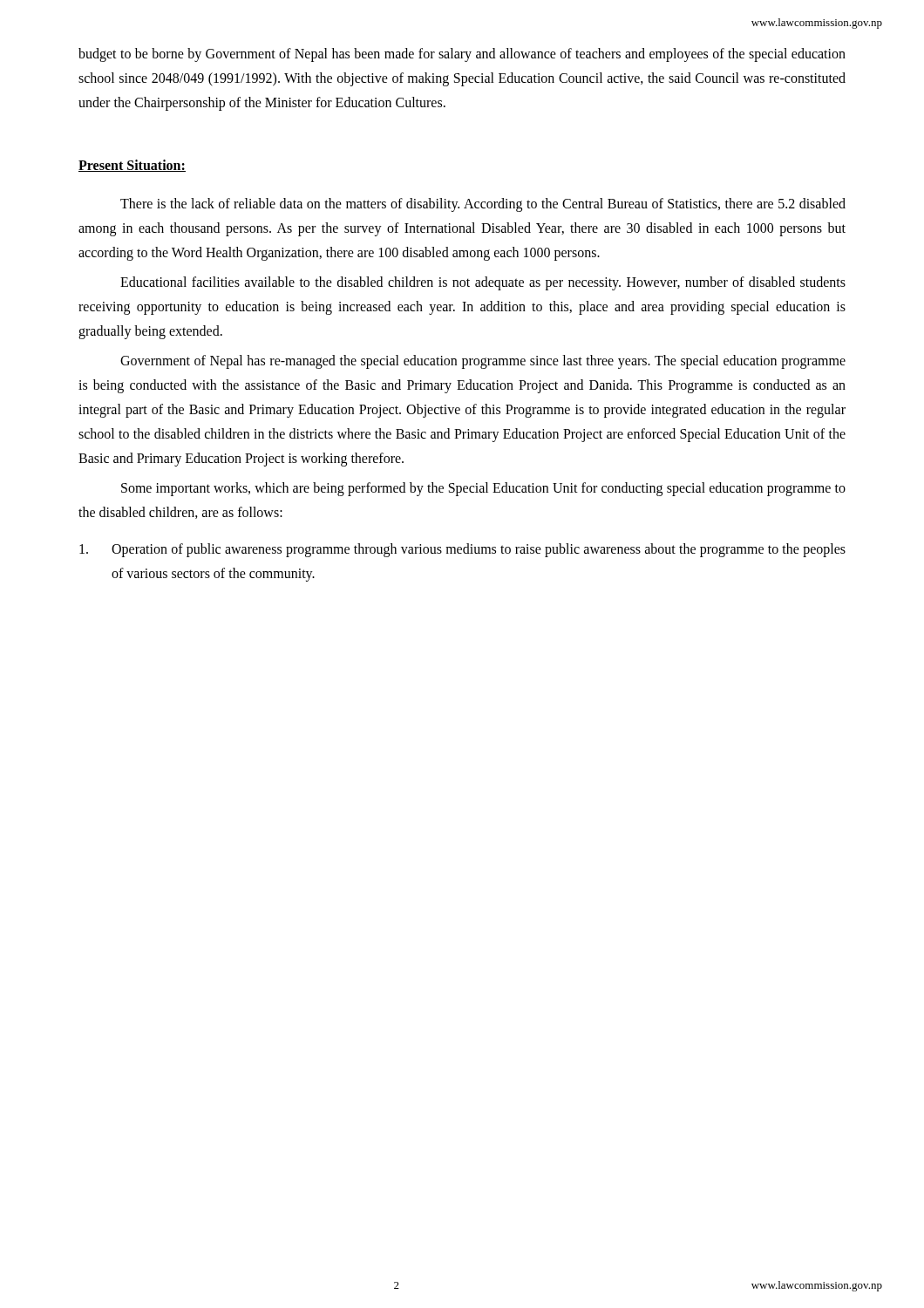The height and width of the screenshot is (1308, 924).
Task: Select the text block that reads "Some important works, which are being"
Action: tap(462, 501)
